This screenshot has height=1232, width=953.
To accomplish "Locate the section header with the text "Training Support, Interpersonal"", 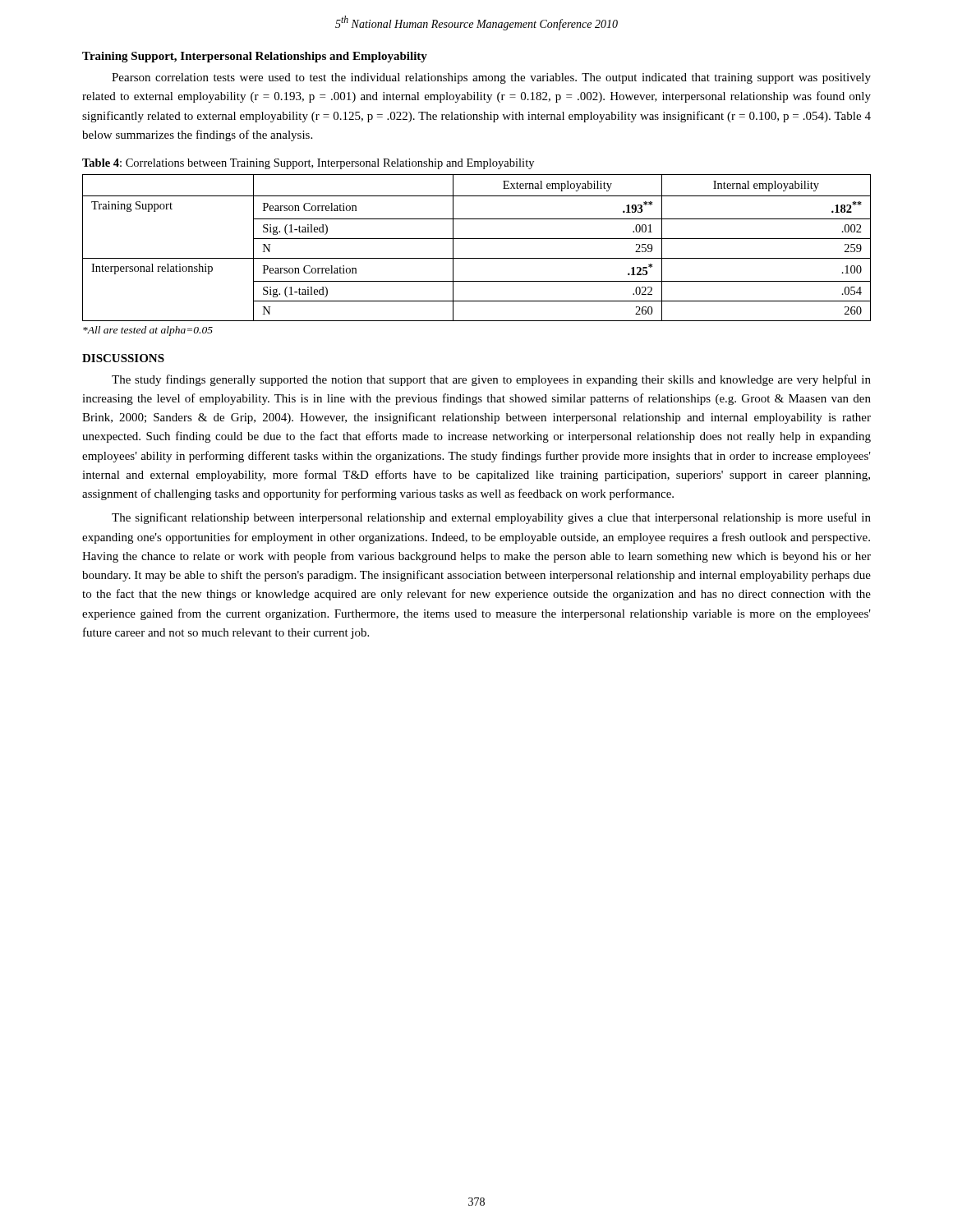I will coord(255,56).
